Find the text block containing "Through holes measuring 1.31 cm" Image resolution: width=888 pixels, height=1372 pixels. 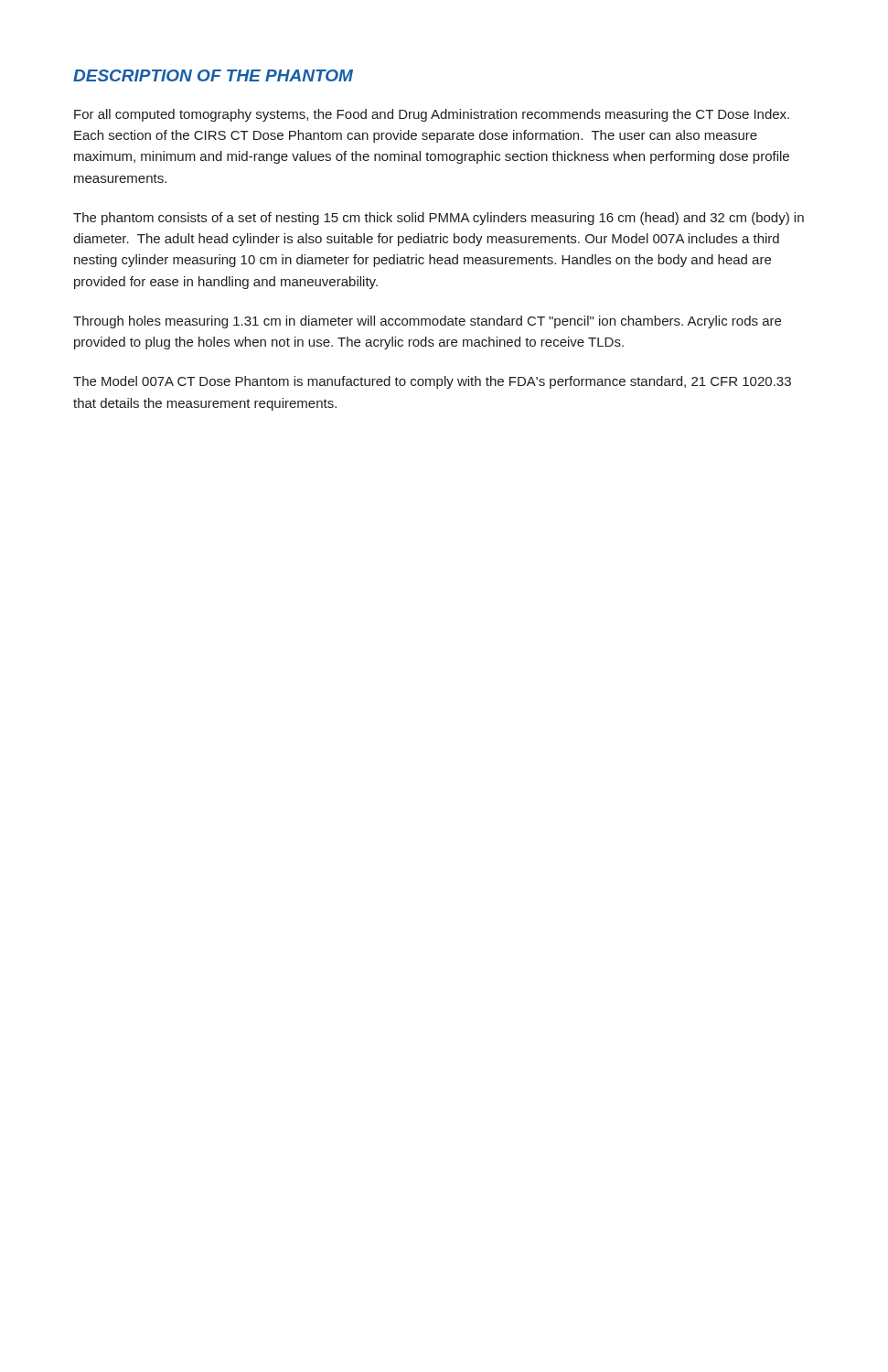pyautogui.click(x=427, y=331)
